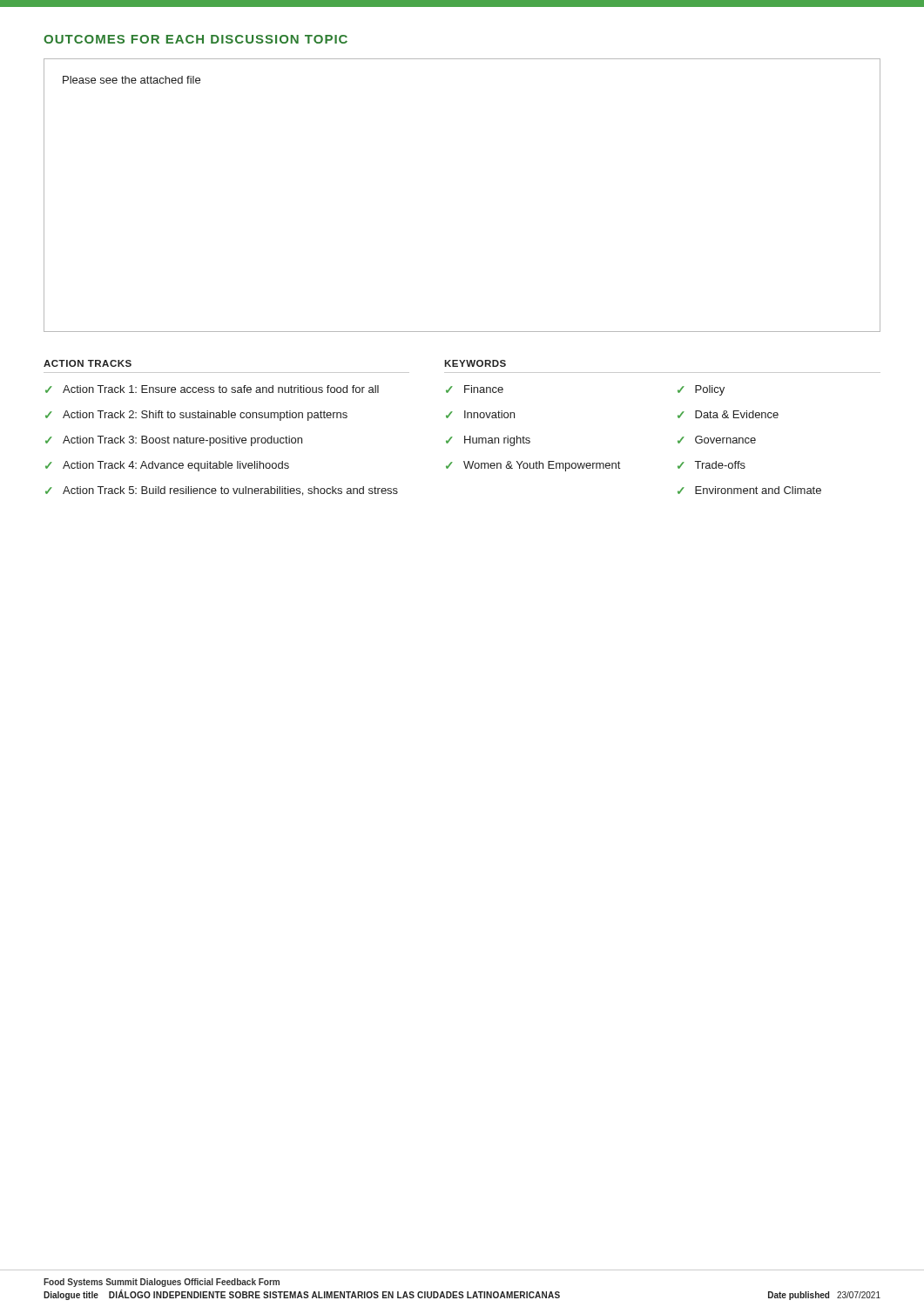Find the list item with the text "✓ Environment and"
The image size is (924, 1307).
click(748, 491)
